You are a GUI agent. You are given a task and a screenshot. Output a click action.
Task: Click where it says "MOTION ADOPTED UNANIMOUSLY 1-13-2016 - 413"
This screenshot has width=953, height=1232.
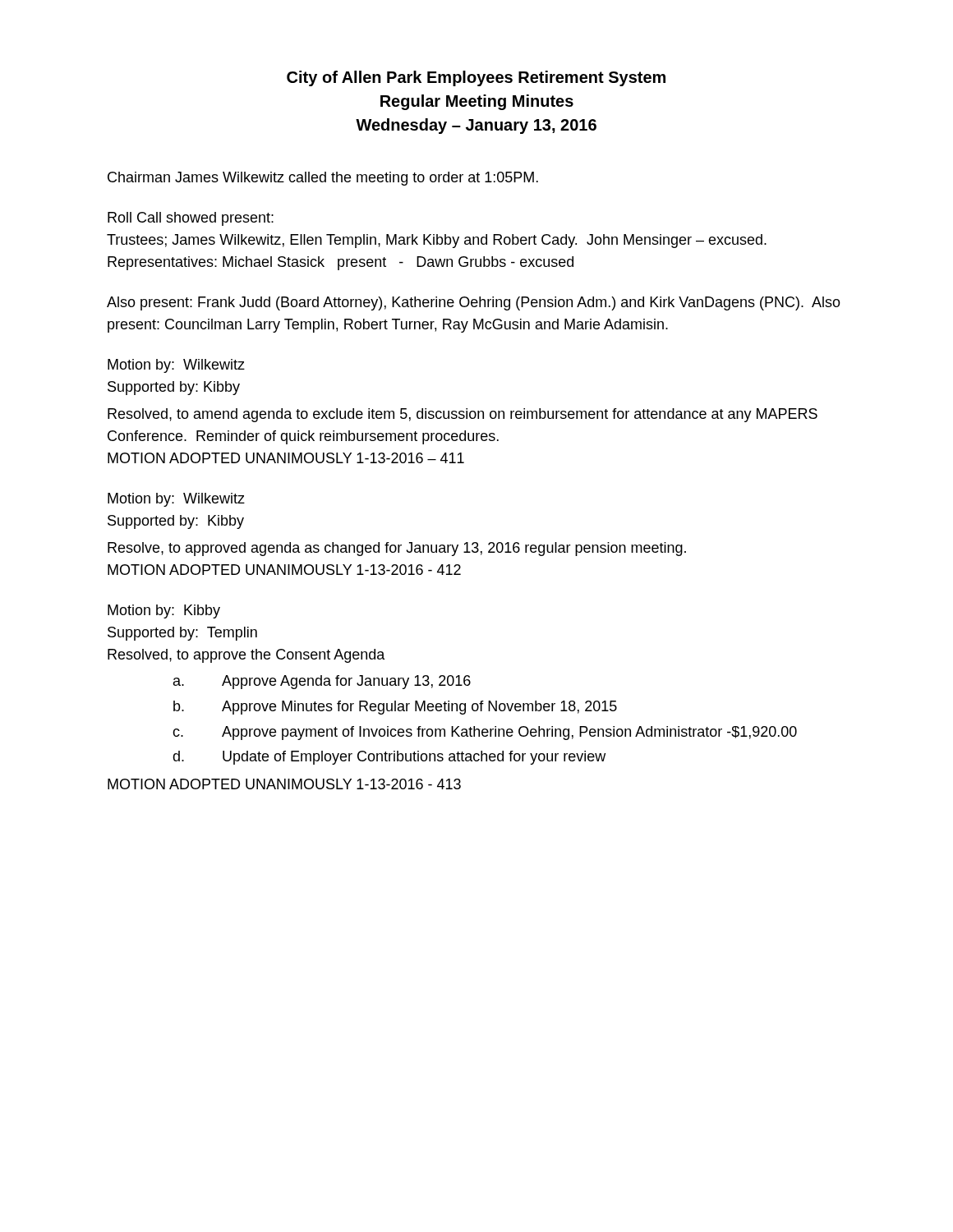tap(284, 785)
